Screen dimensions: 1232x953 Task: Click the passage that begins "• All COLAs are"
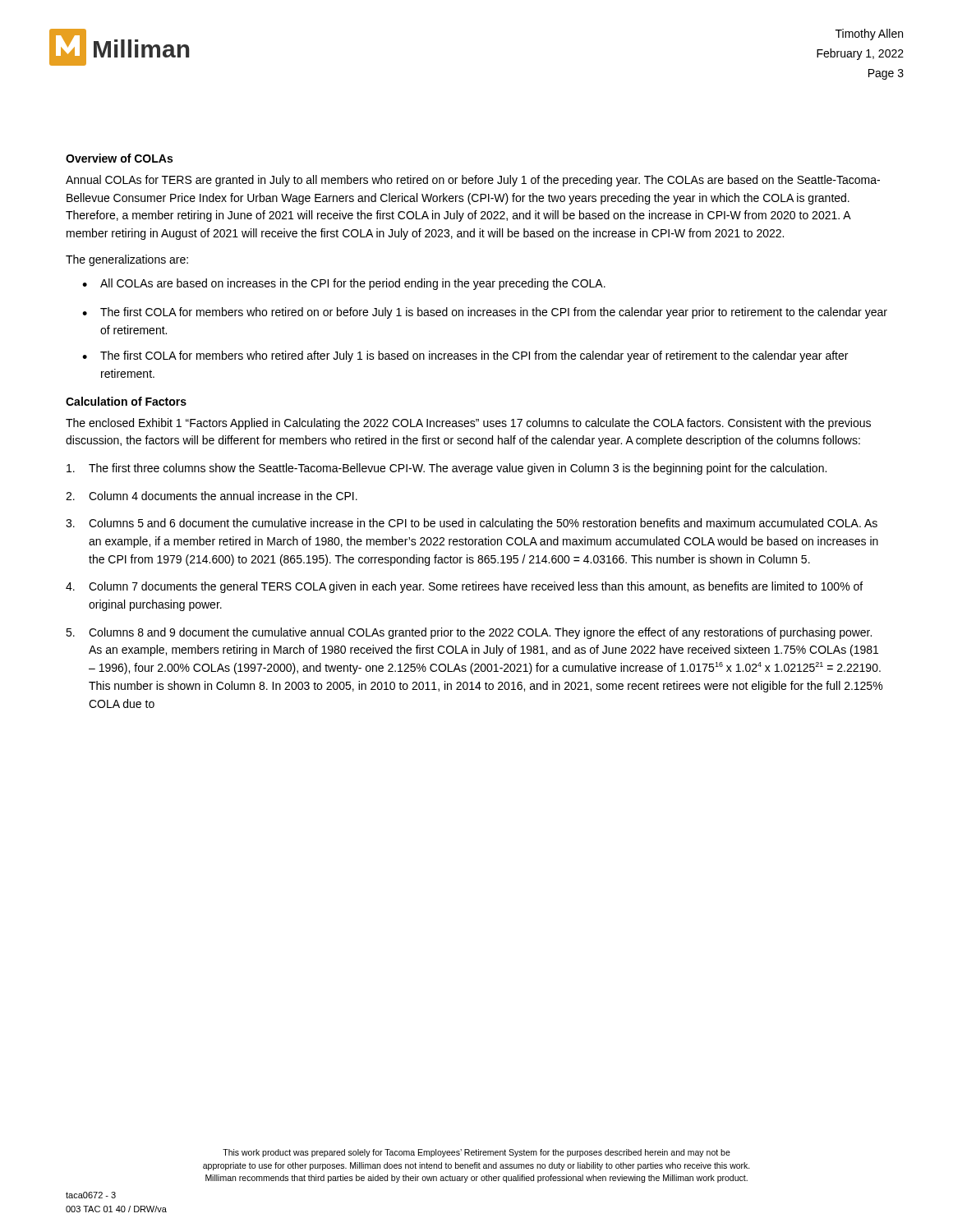tap(344, 286)
